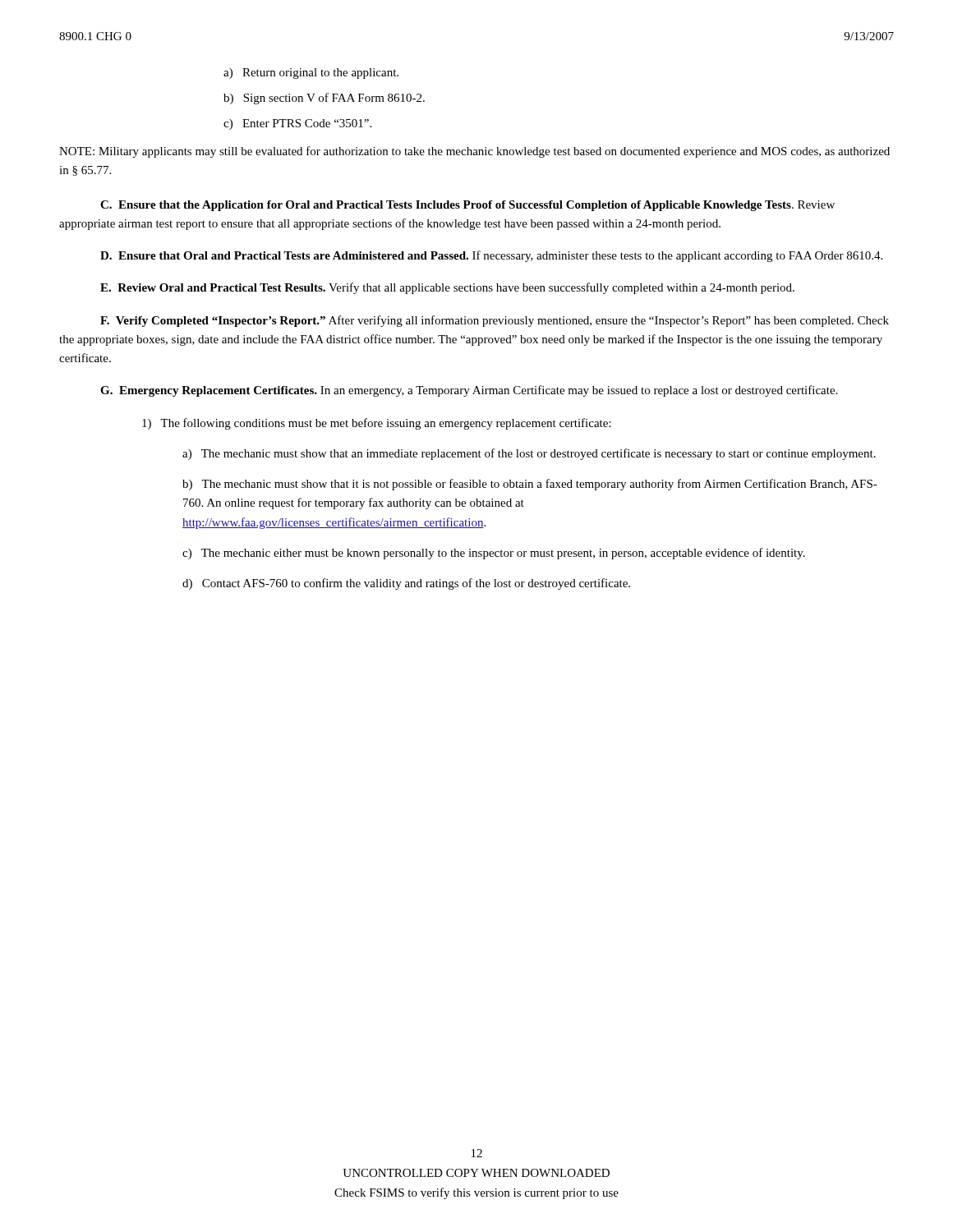The image size is (953, 1232).
Task: Find the block on this page that starts "c) Enter PTRS Code"
Action: (298, 123)
